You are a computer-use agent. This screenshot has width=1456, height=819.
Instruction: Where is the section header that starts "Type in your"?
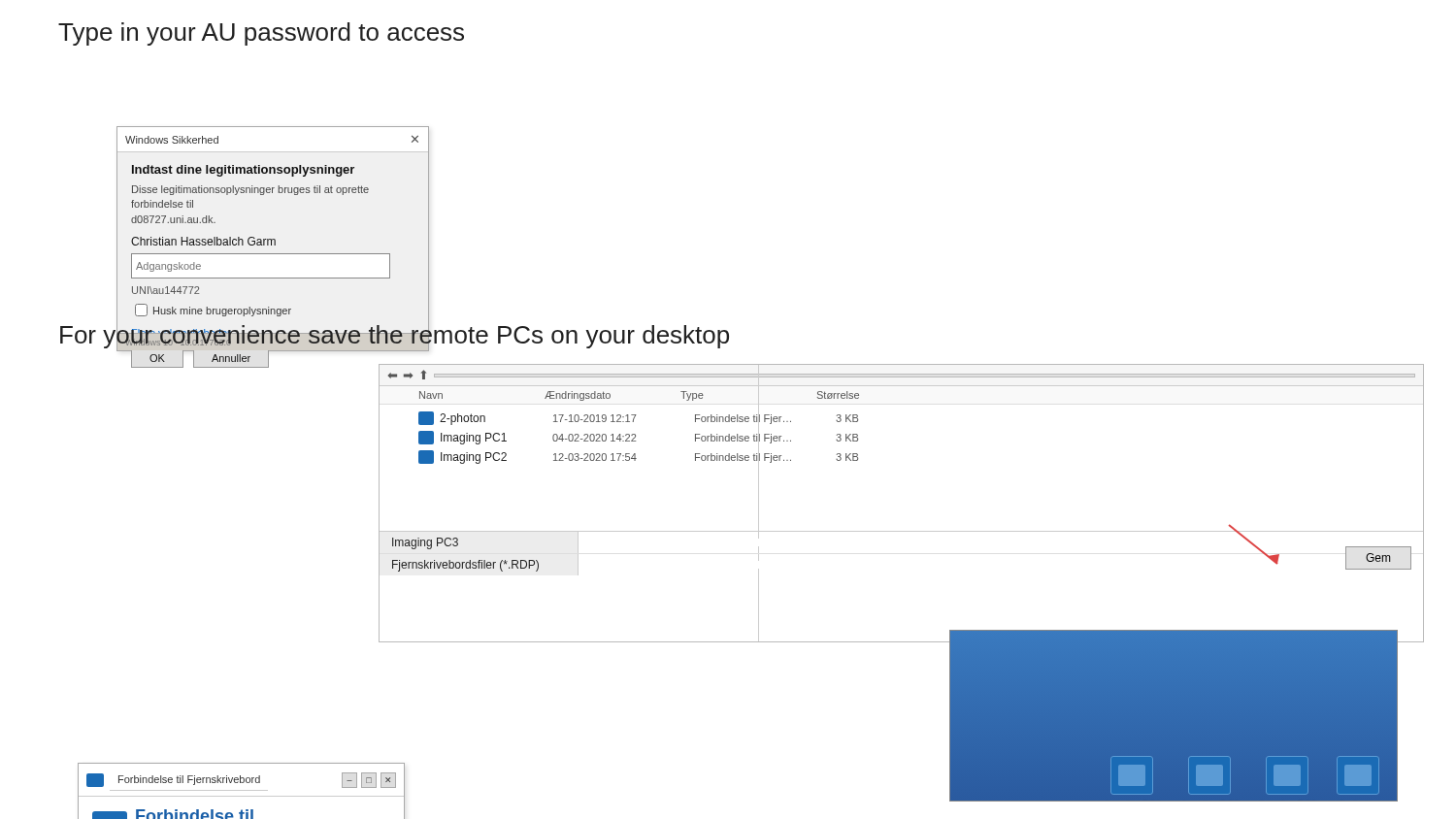[x=262, y=32]
